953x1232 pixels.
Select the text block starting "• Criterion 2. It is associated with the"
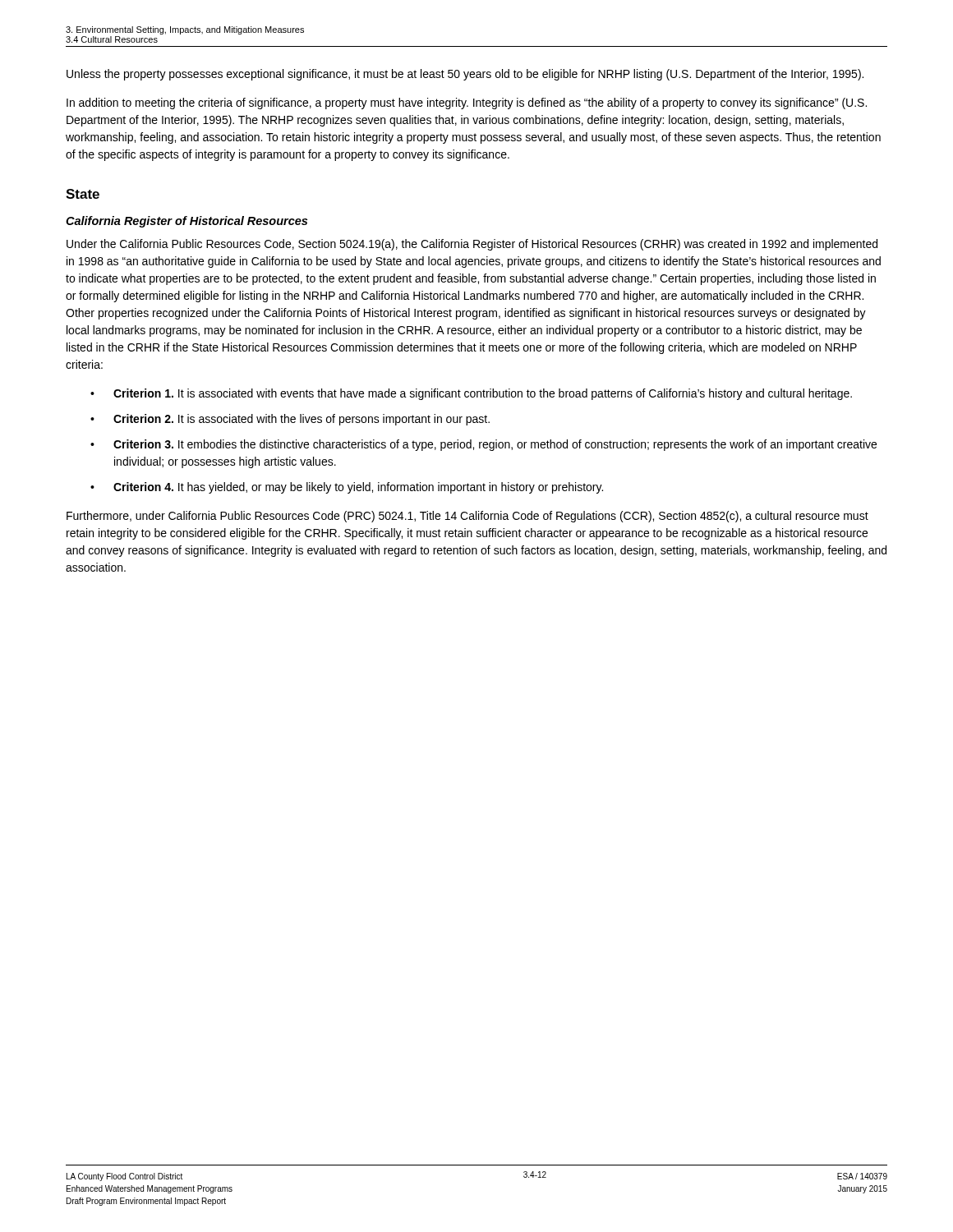tap(489, 419)
